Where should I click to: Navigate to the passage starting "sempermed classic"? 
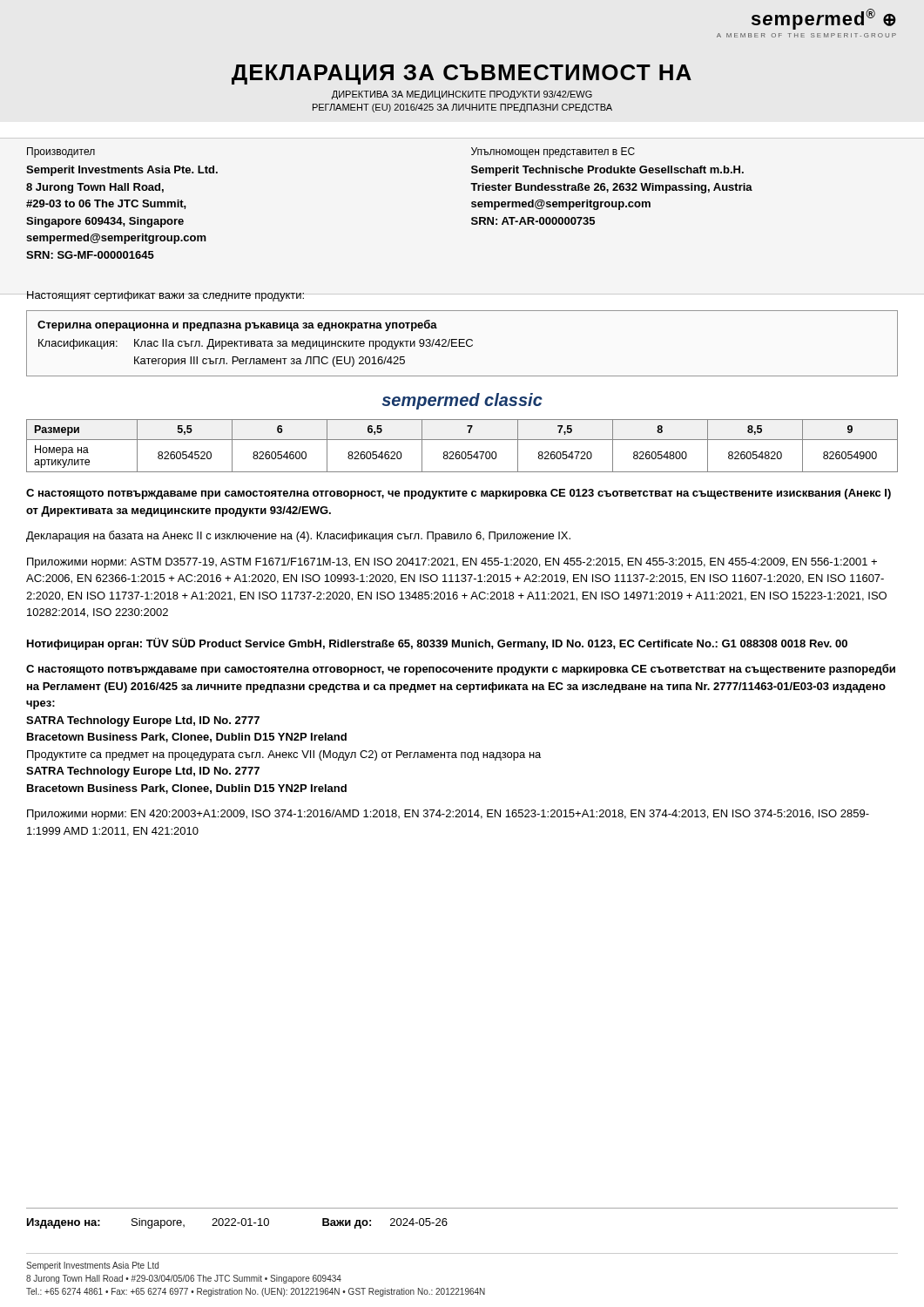pyautogui.click(x=462, y=400)
